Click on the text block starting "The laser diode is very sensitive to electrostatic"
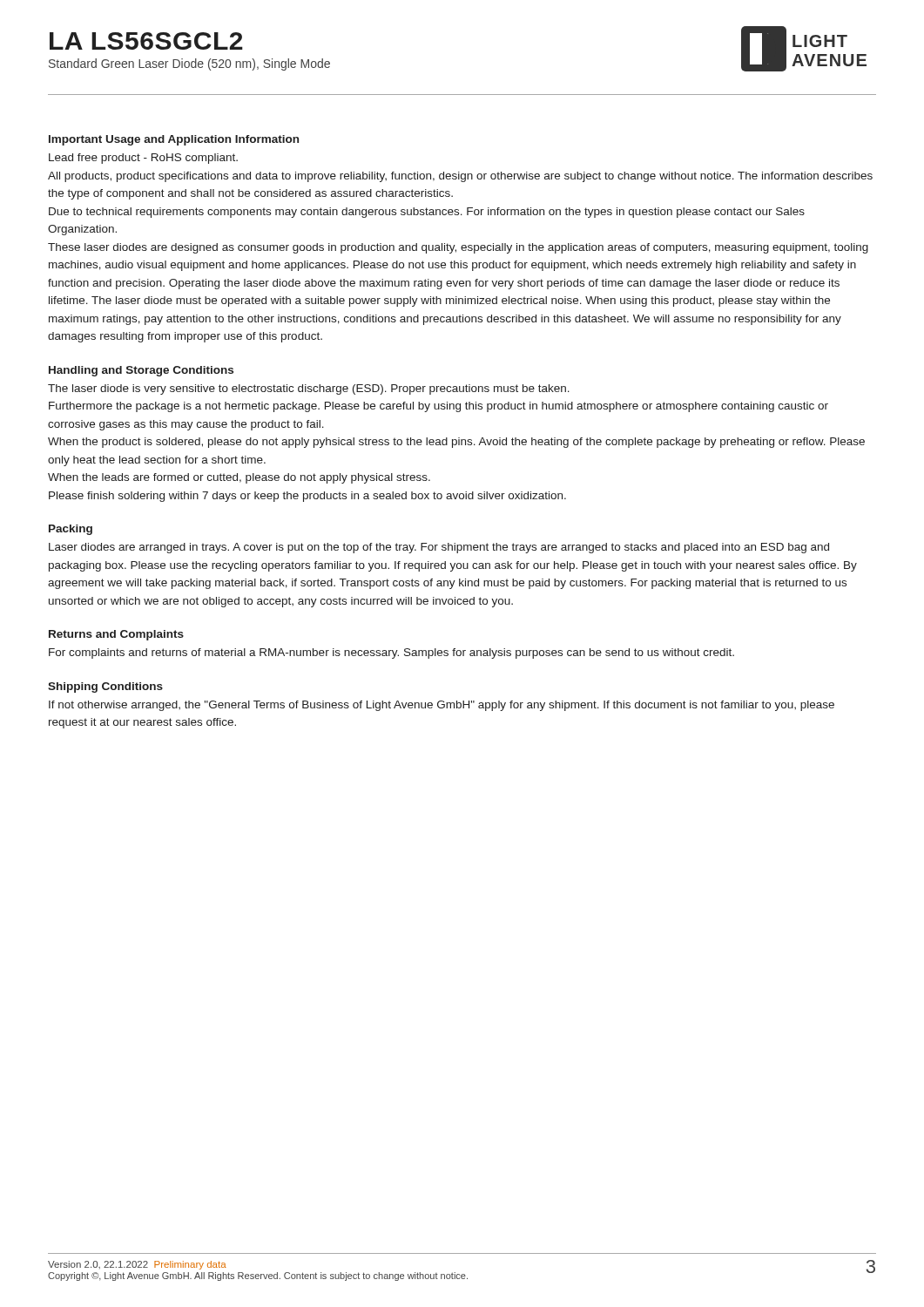 [x=457, y=442]
